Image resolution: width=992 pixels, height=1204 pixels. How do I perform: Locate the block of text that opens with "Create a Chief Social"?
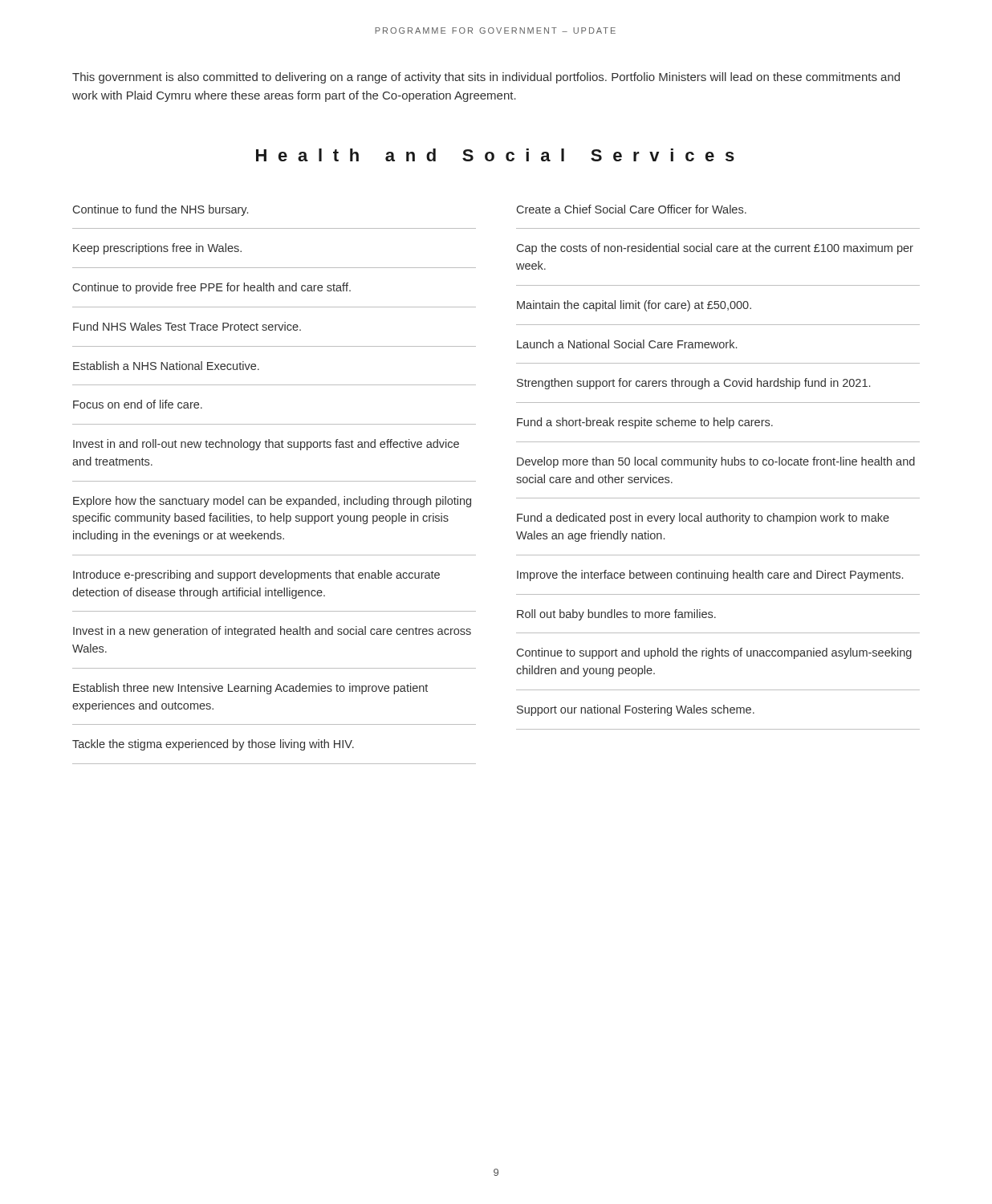coord(632,209)
